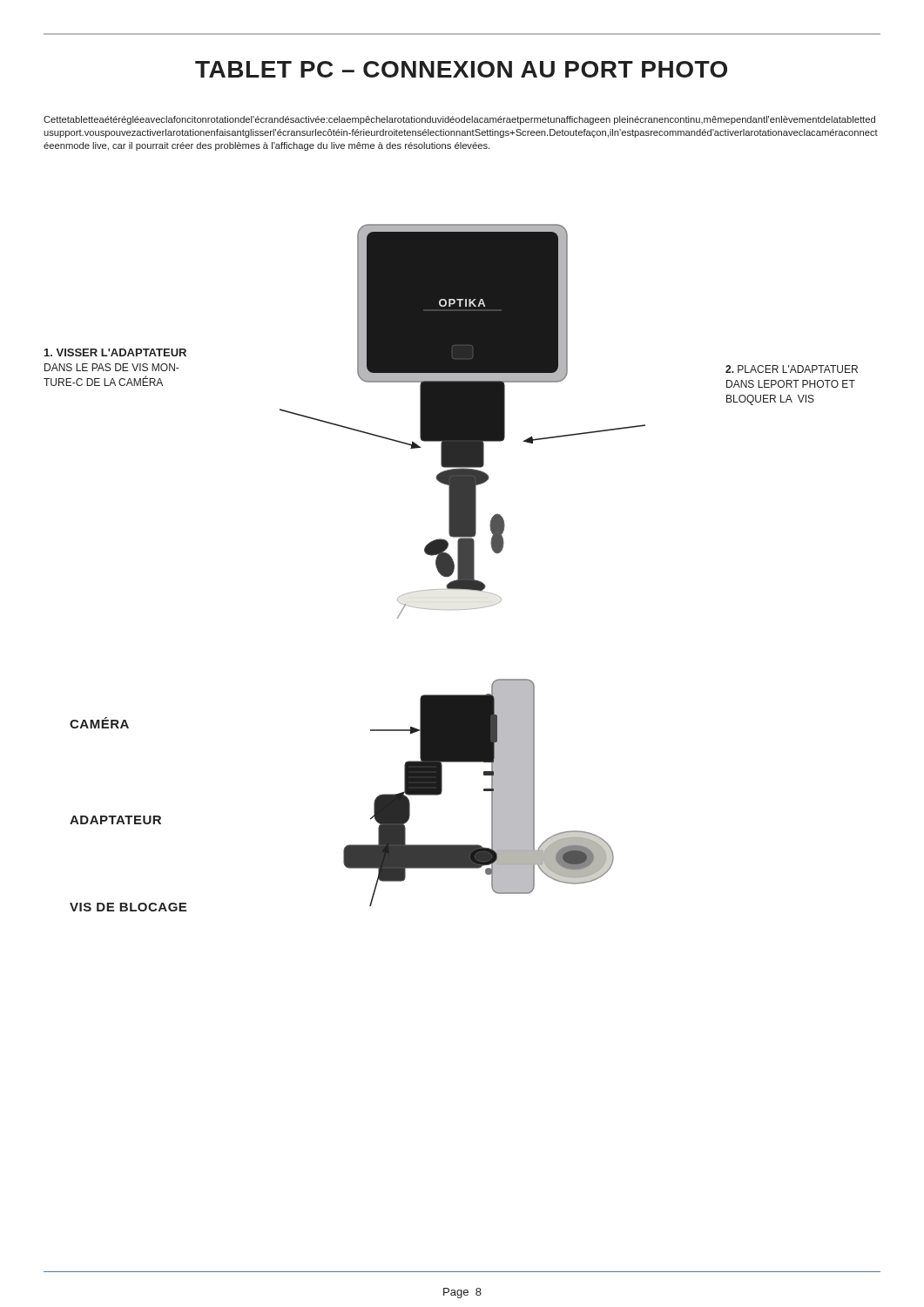This screenshot has height=1307, width=924.
Task: Find the title
Action: [462, 67]
